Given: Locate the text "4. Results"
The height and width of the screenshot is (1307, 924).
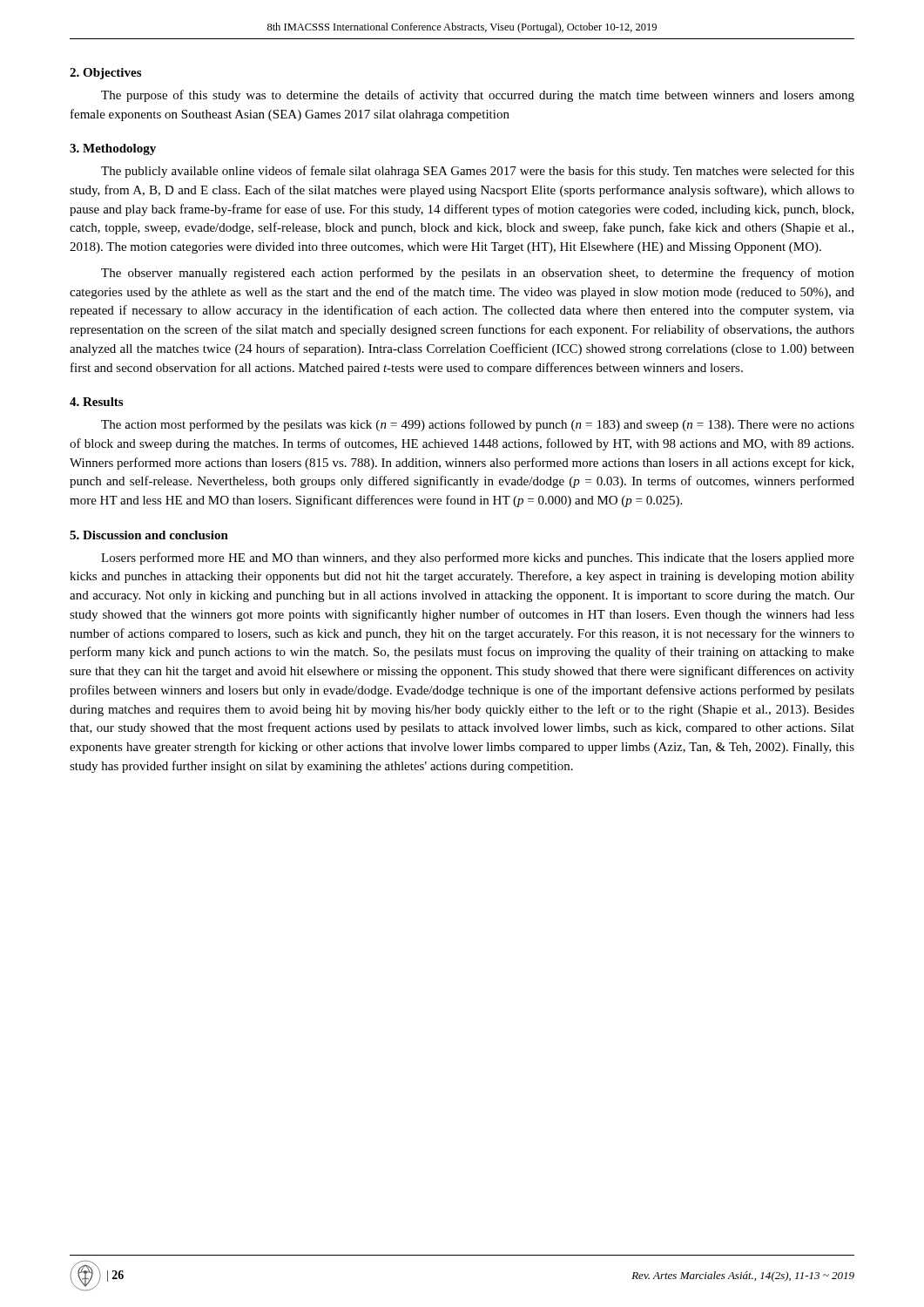Looking at the screenshot, I should pyautogui.click(x=97, y=402).
